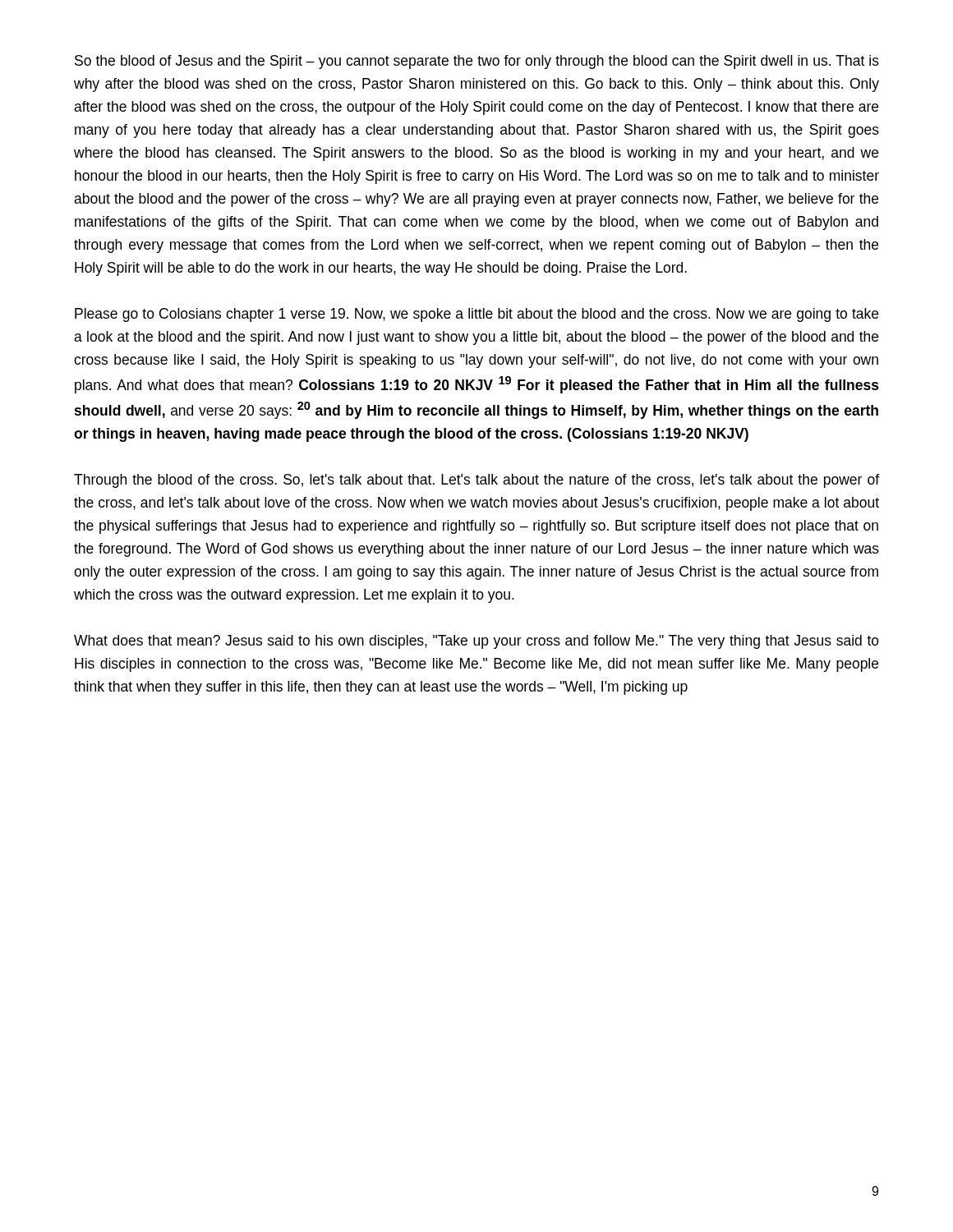
Task: Find the region starting "Please go to Colosians chapter 1"
Action: coord(476,374)
